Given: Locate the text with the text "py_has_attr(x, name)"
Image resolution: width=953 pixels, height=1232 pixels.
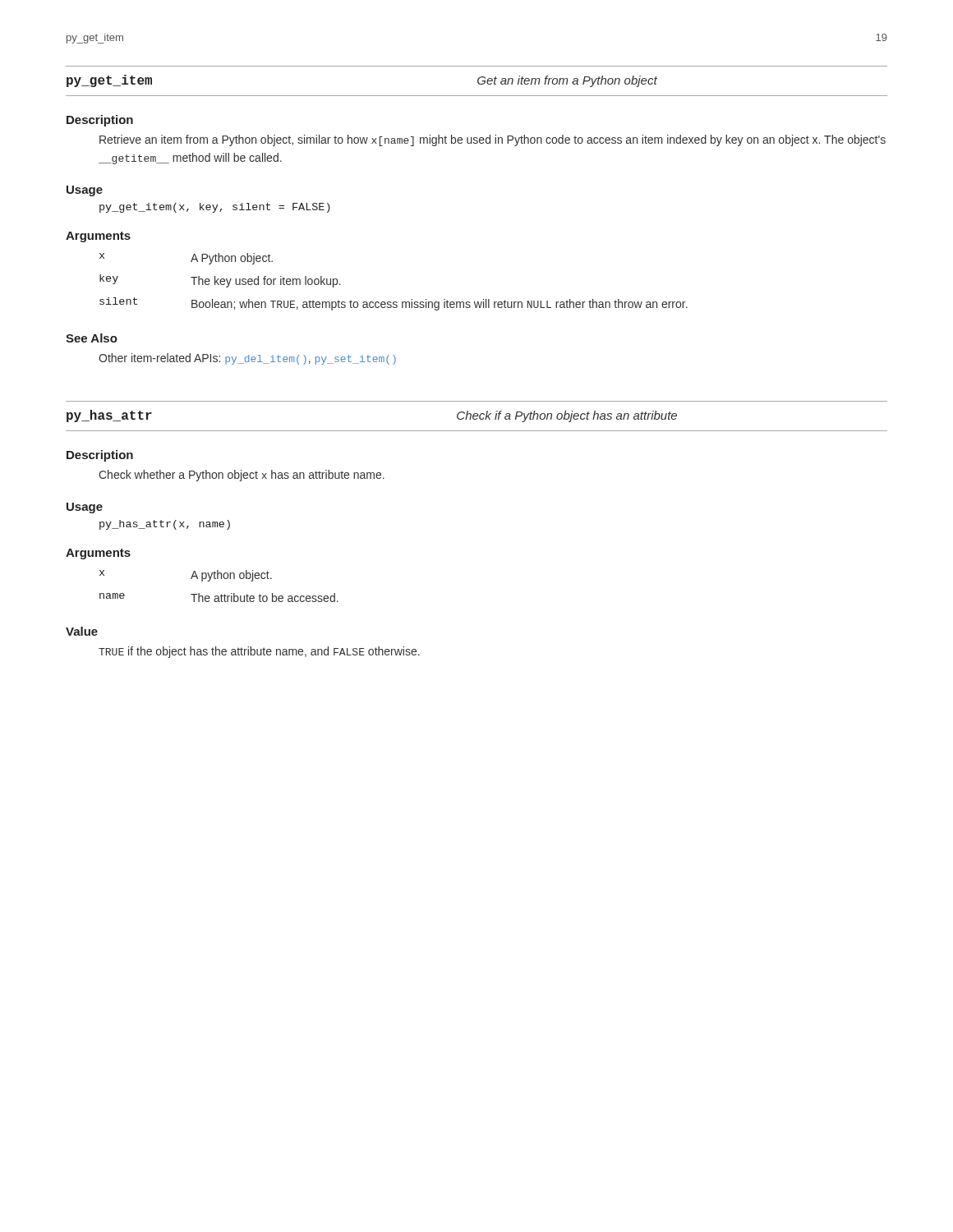Looking at the screenshot, I should click(165, 524).
